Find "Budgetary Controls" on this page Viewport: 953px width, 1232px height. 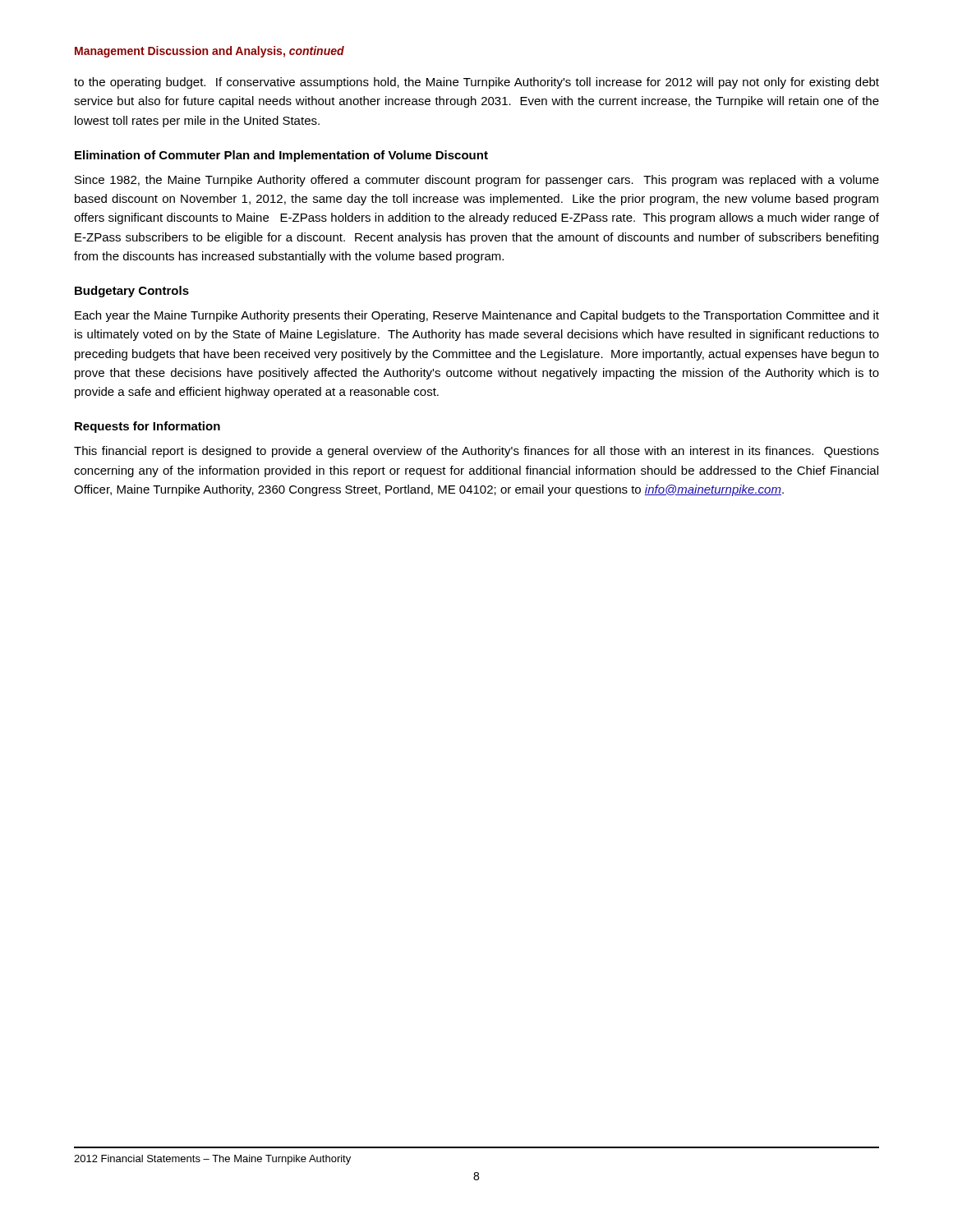pos(131,290)
